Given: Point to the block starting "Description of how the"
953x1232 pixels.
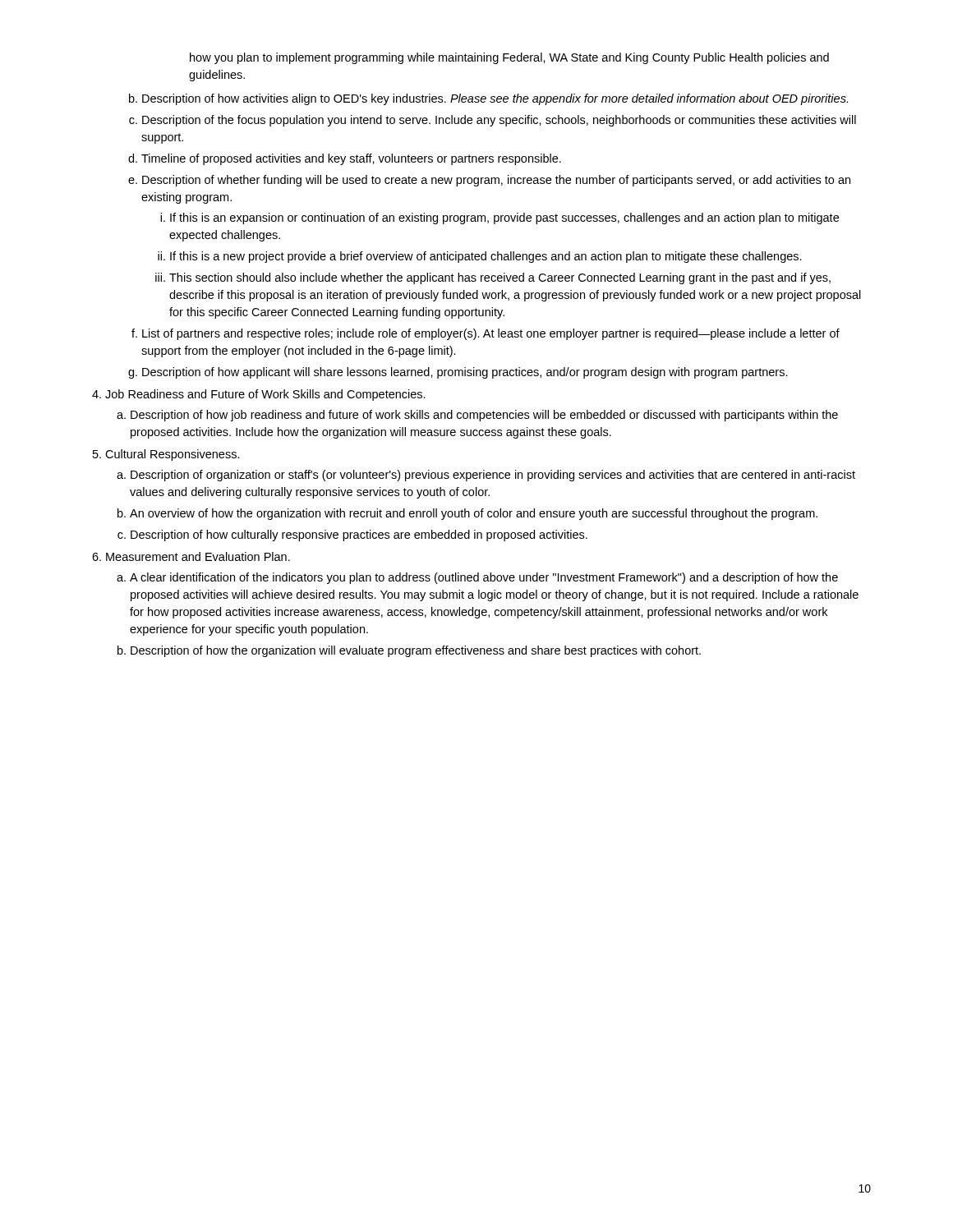Looking at the screenshot, I should click(x=416, y=651).
